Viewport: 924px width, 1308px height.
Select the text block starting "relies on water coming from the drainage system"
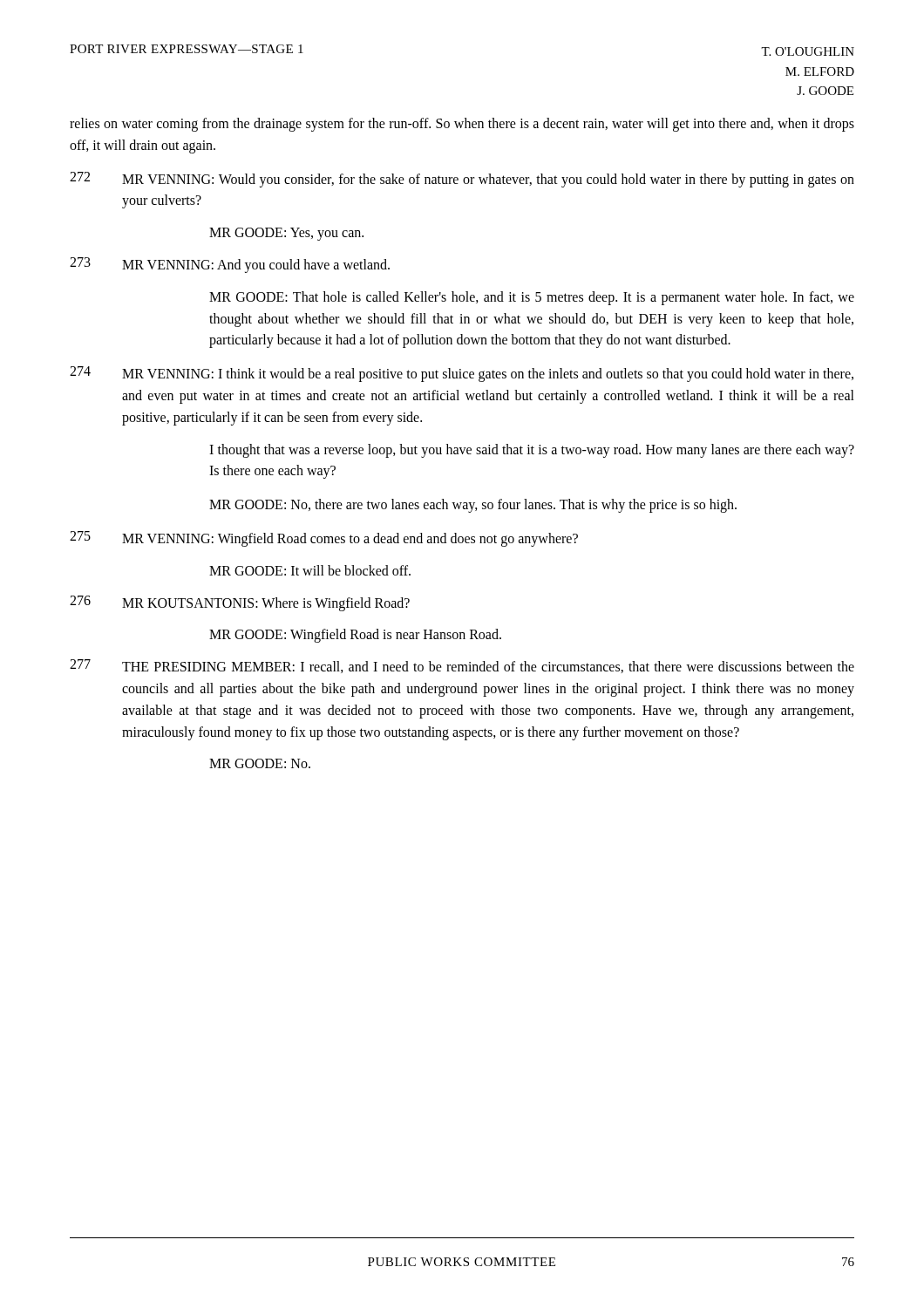click(x=462, y=134)
